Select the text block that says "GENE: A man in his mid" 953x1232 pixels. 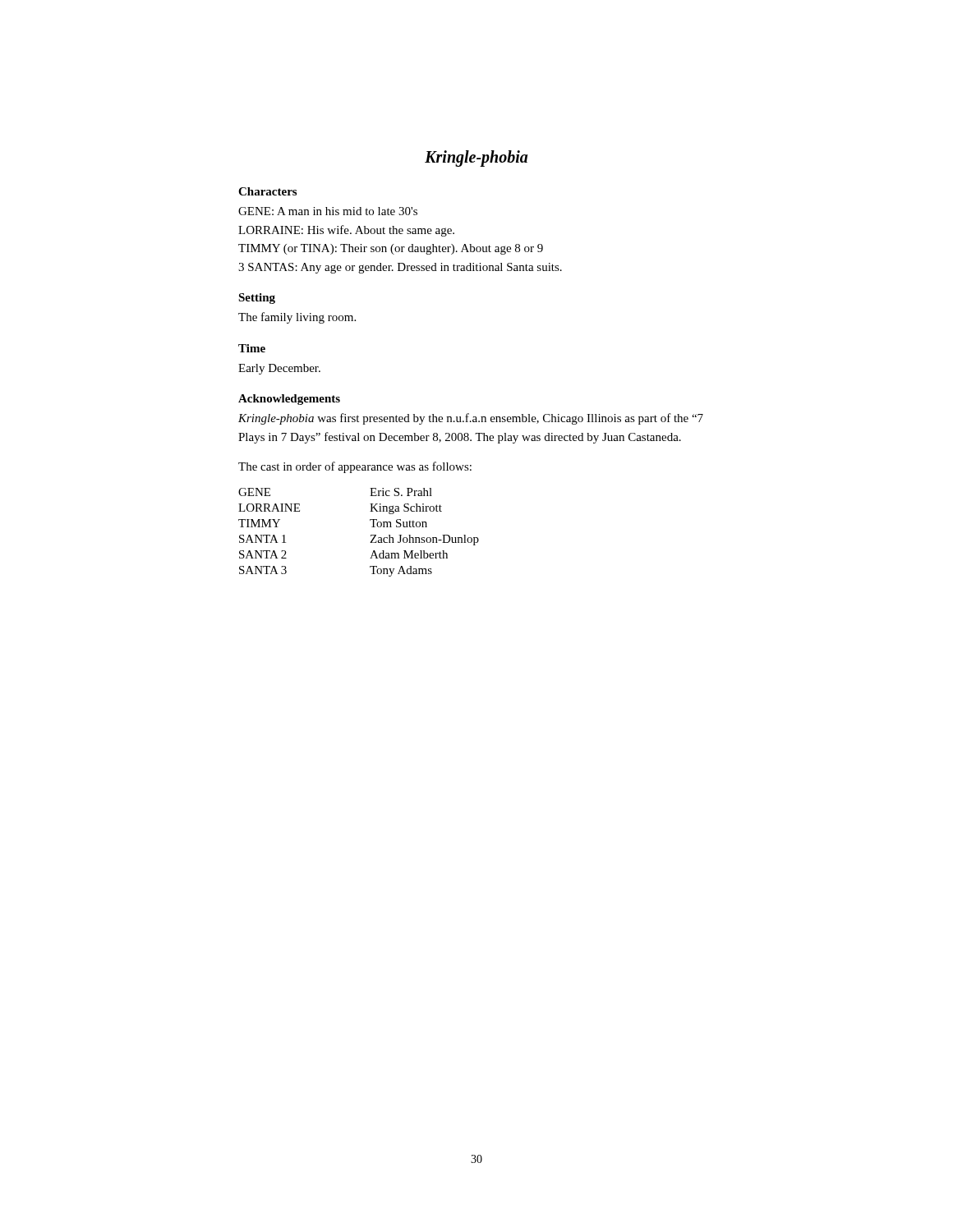click(x=400, y=239)
